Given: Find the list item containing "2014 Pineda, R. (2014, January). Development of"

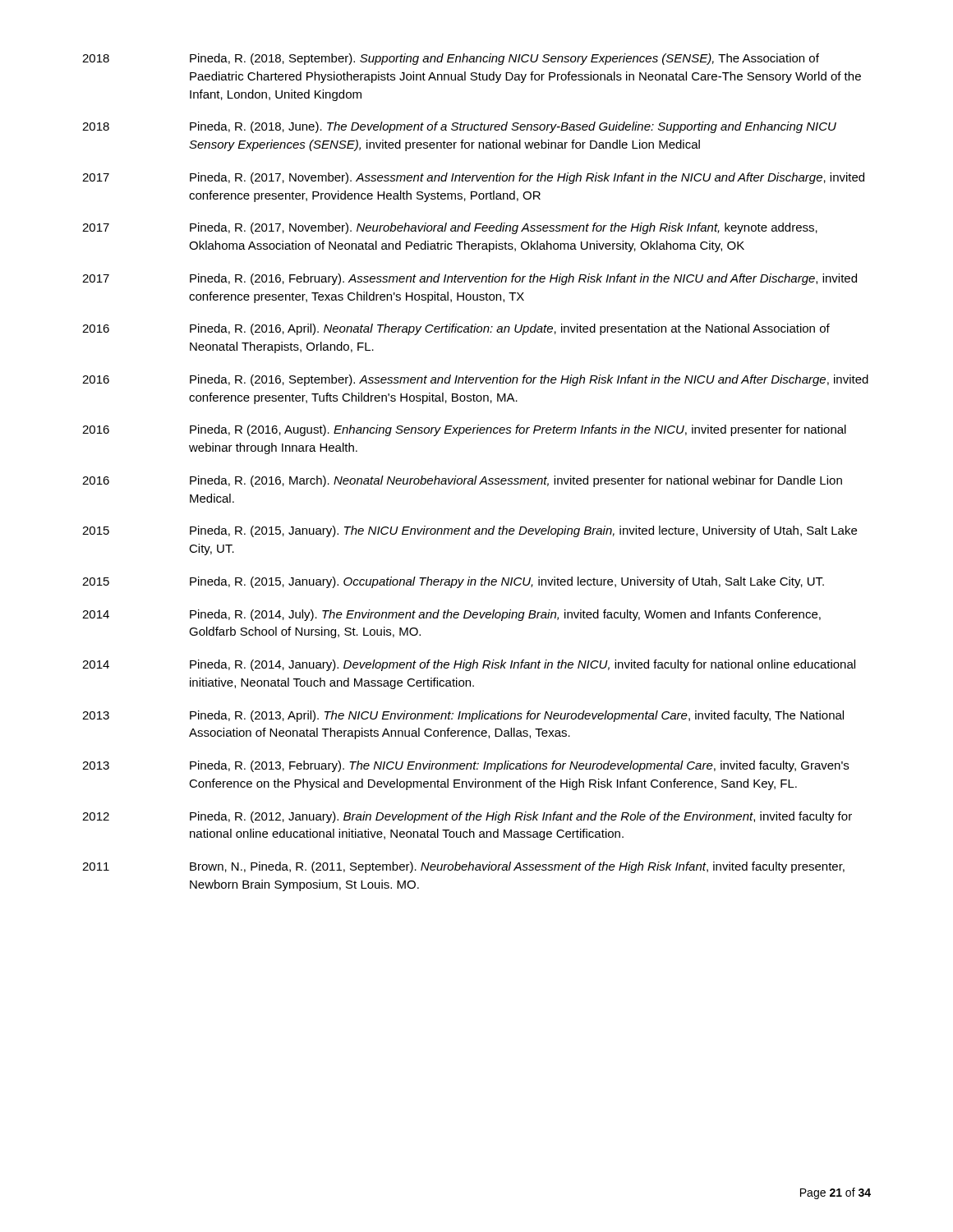Looking at the screenshot, I should coord(476,673).
